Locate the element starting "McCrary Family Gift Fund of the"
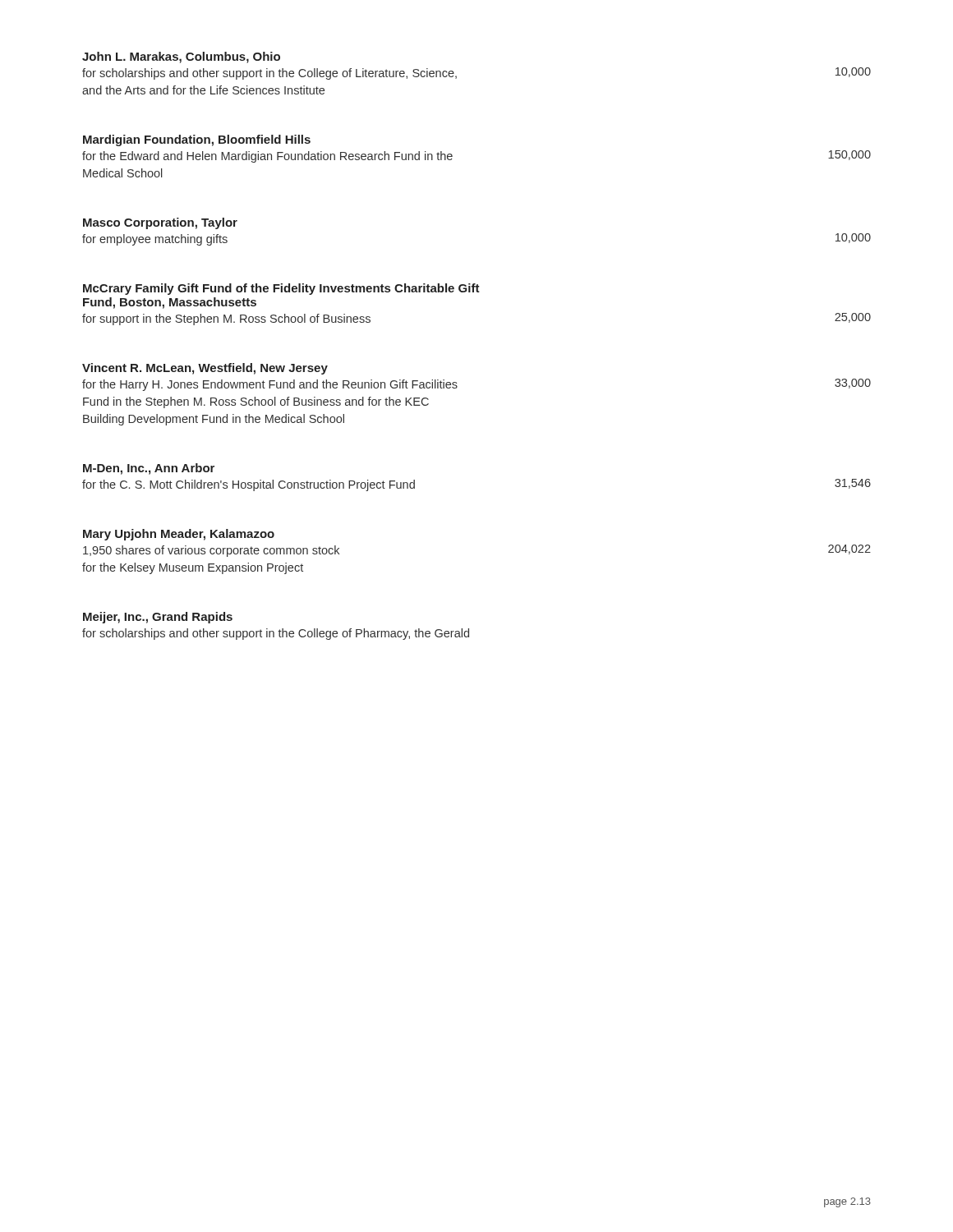The image size is (953, 1232). (281, 289)
